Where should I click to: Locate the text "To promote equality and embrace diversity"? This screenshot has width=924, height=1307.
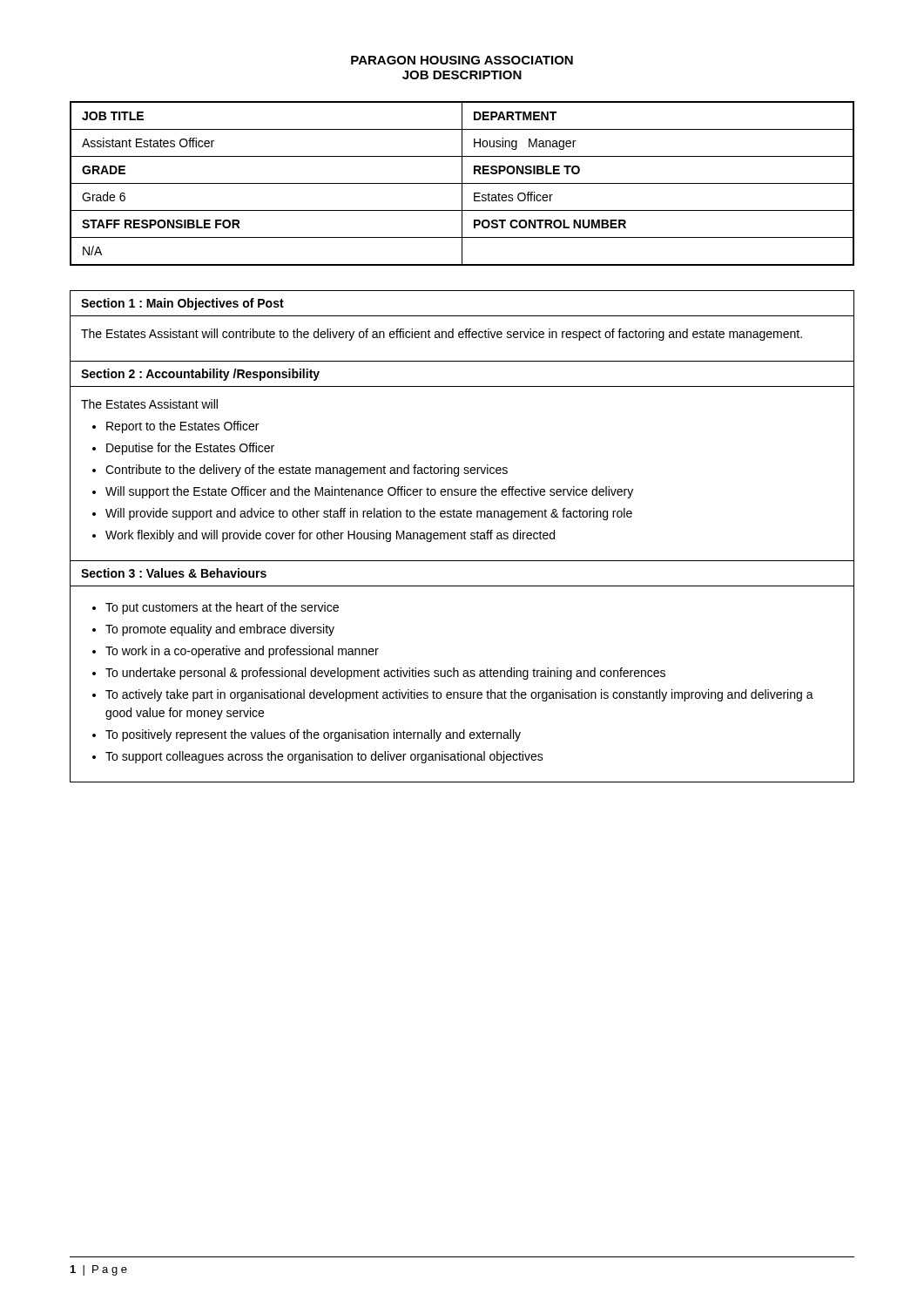(220, 629)
